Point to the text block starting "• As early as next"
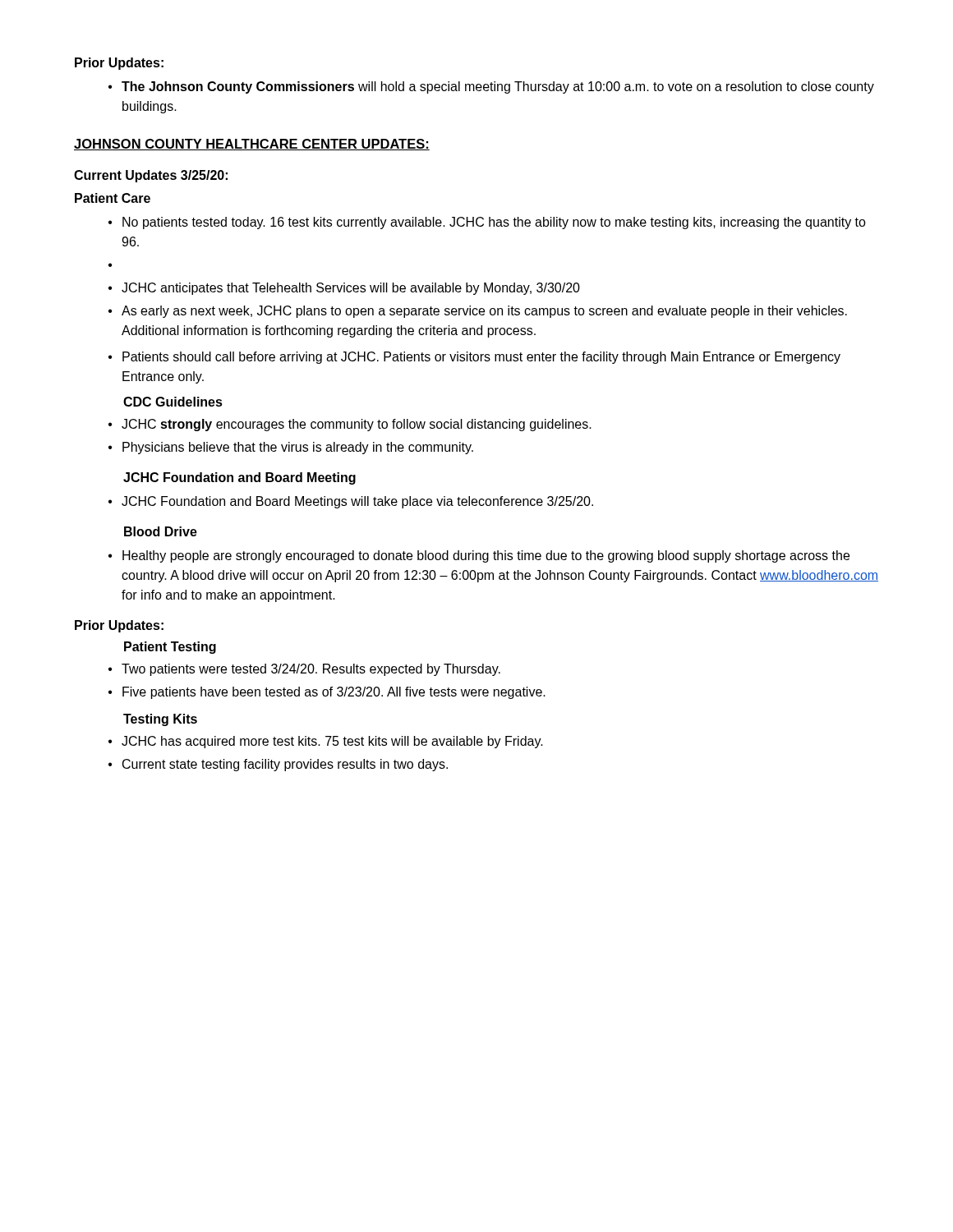Viewport: 953px width, 1232px height. (489, 321)
